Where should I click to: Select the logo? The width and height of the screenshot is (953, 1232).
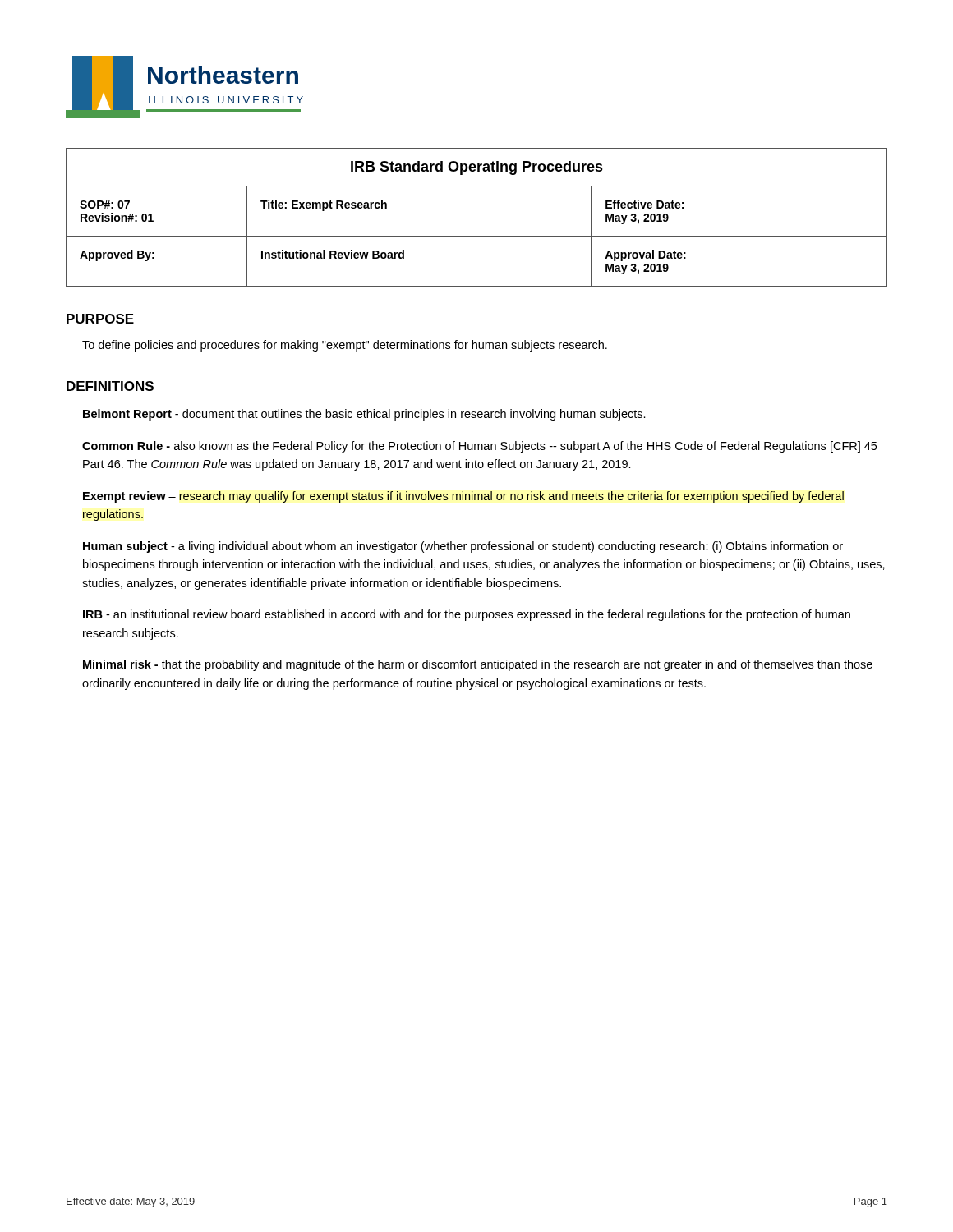[476, 86]
